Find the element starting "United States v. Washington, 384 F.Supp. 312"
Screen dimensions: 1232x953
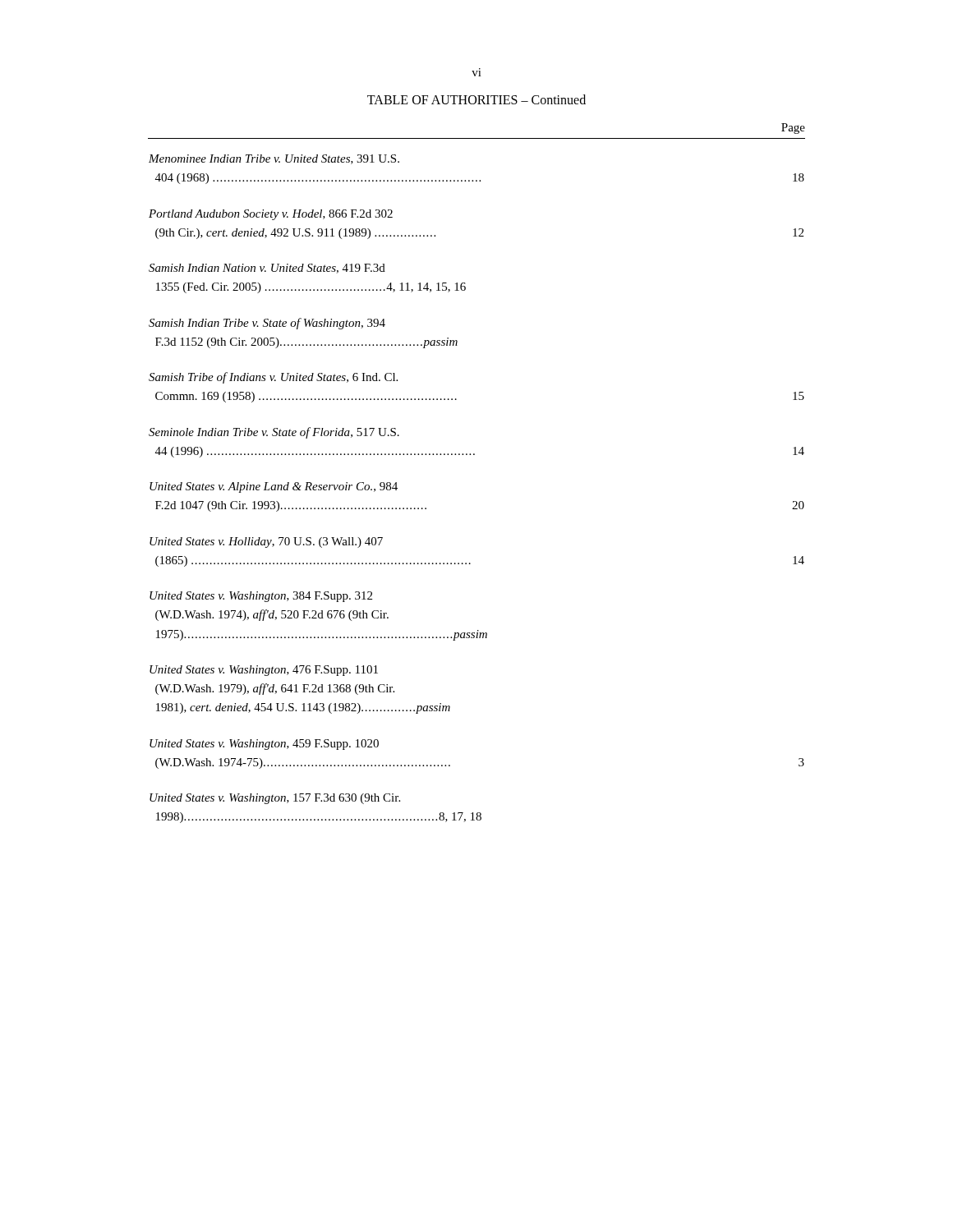click(261, 597)
